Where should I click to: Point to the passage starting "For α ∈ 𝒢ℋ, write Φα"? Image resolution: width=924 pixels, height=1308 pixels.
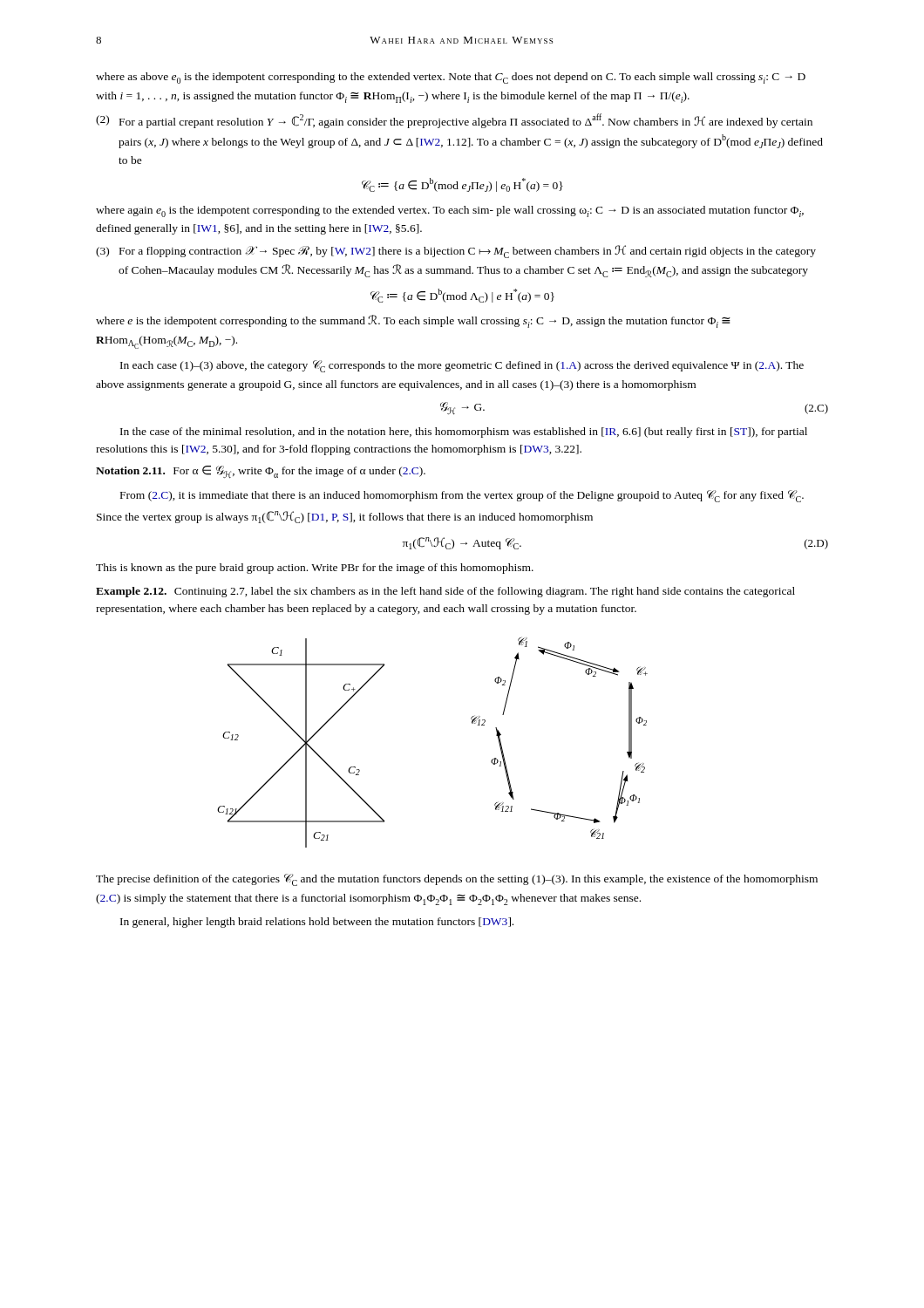point(299,471)
